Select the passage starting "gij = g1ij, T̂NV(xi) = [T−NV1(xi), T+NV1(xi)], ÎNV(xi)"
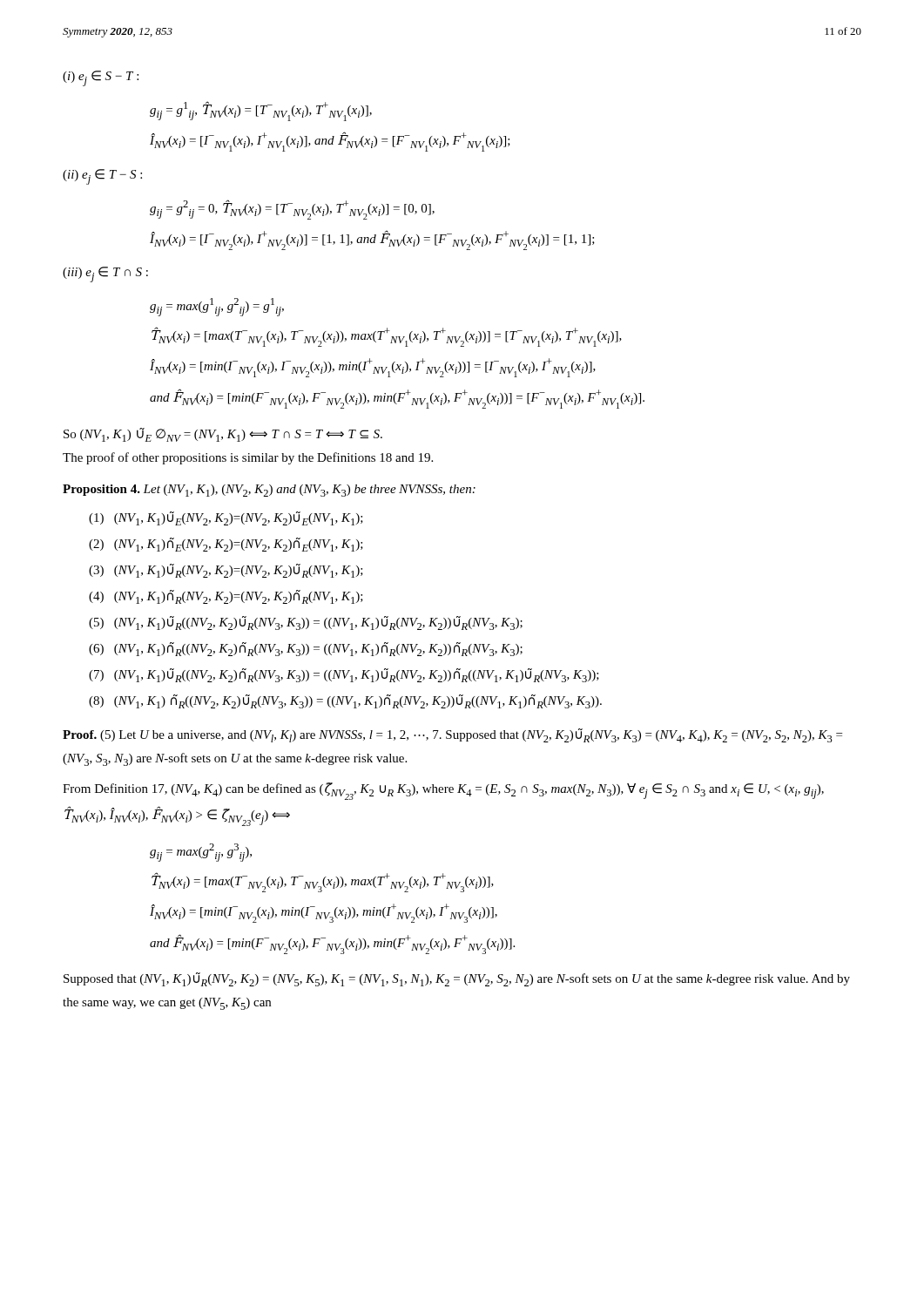924x1307 pixels. click(x=330, y=126)
